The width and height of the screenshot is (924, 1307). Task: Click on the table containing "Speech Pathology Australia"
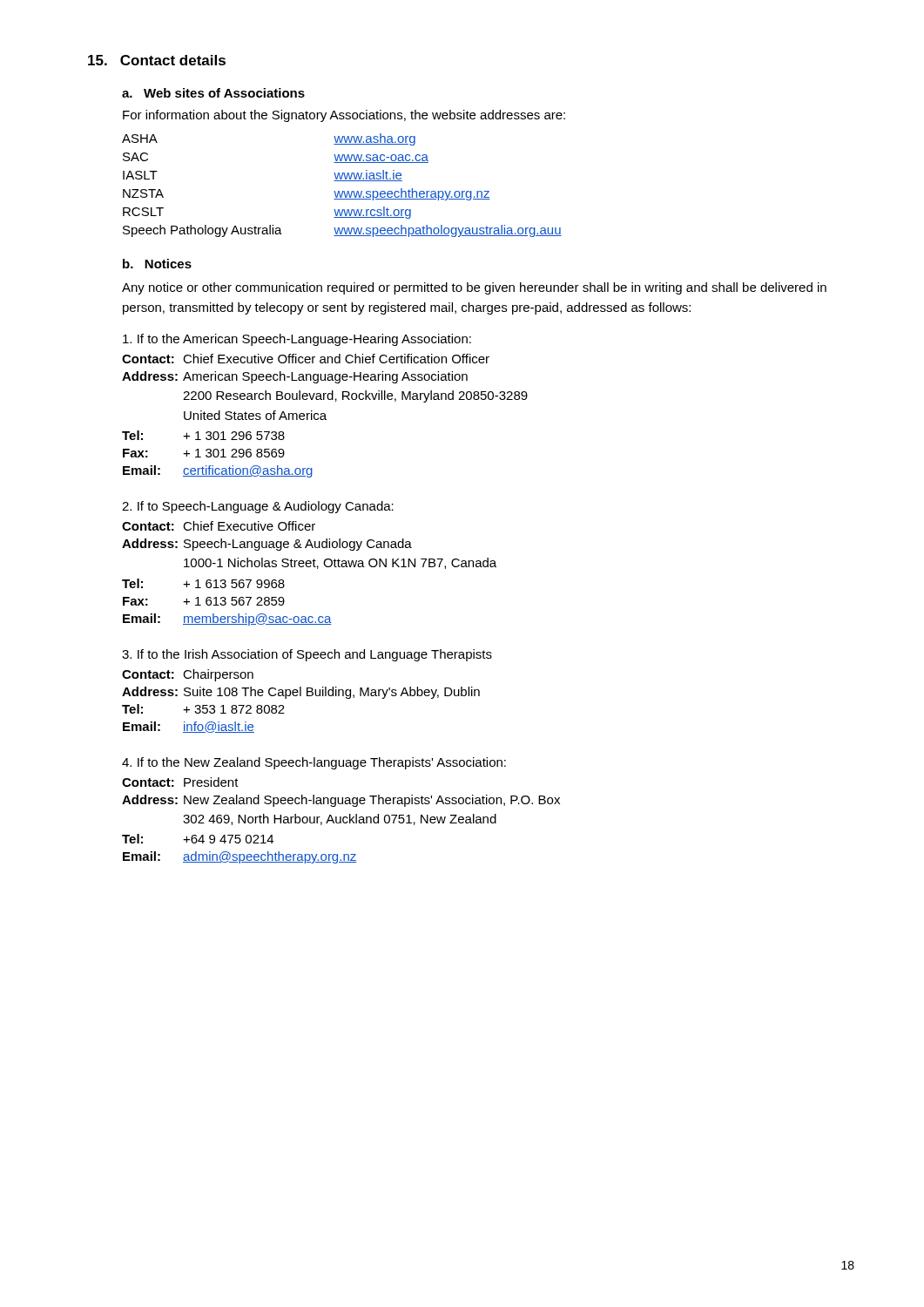point(471,184)
